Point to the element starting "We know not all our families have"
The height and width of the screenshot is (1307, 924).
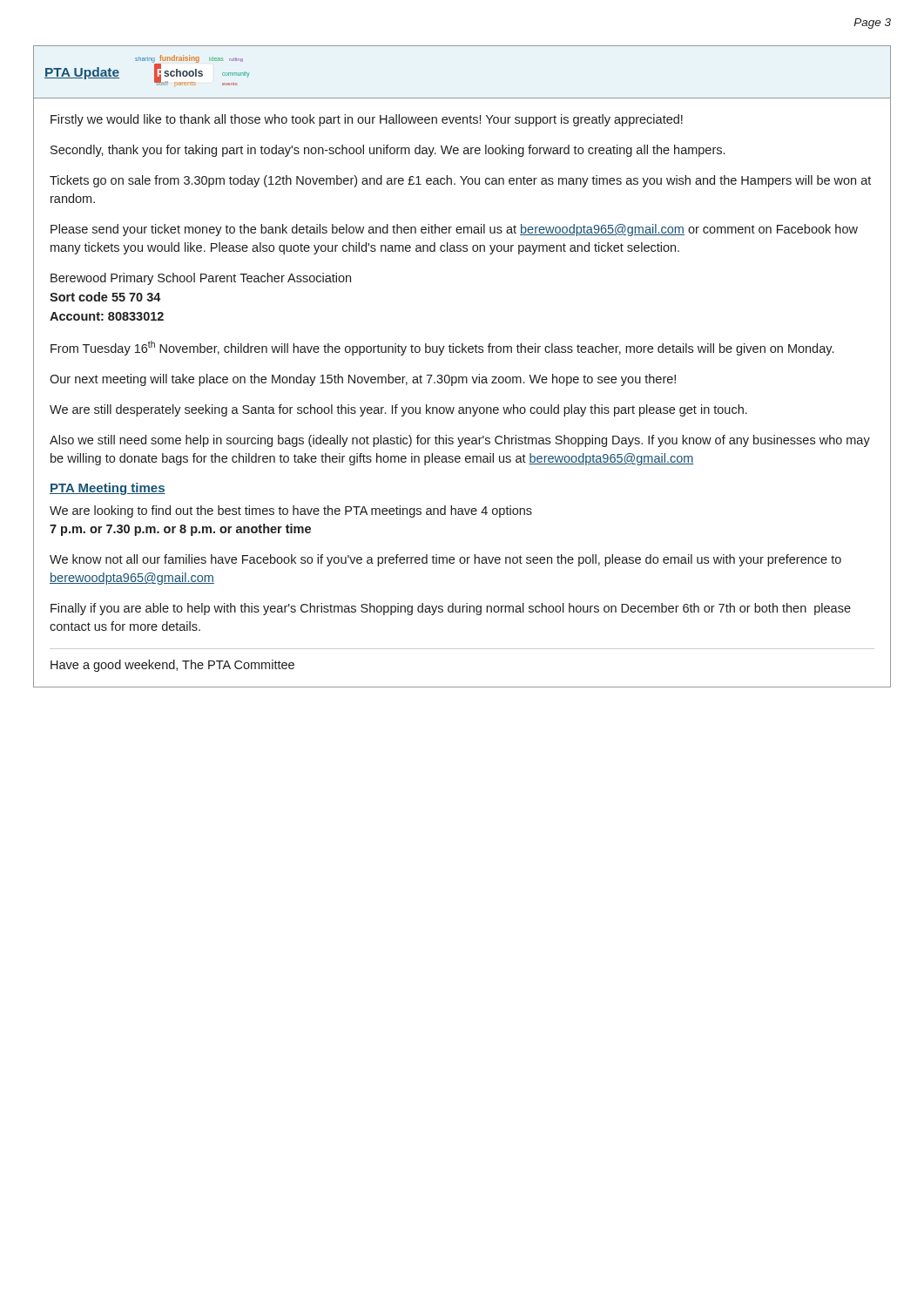pyautogui.click(x=446, y=569)
